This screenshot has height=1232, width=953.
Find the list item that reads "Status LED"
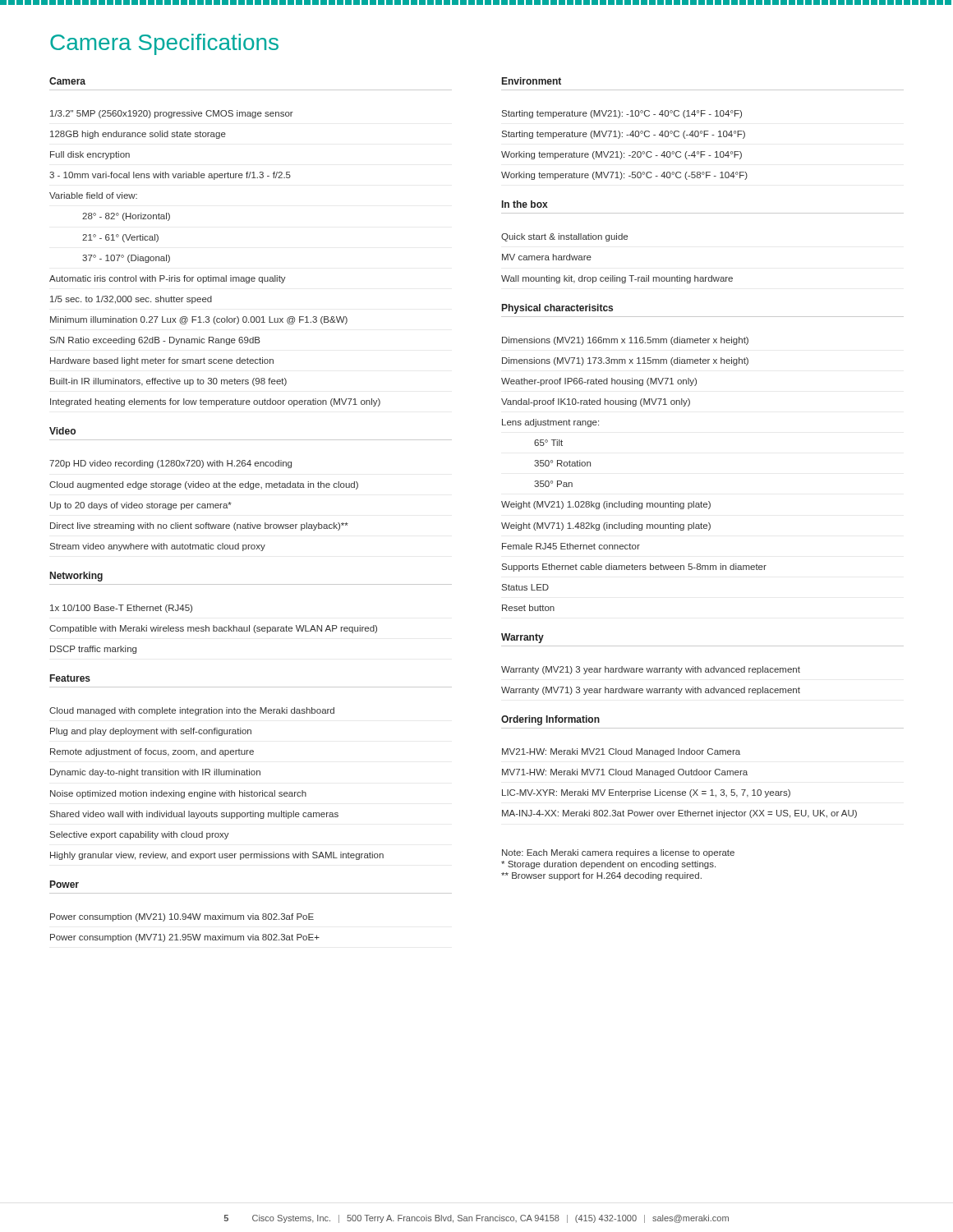[x=525, y=587]
